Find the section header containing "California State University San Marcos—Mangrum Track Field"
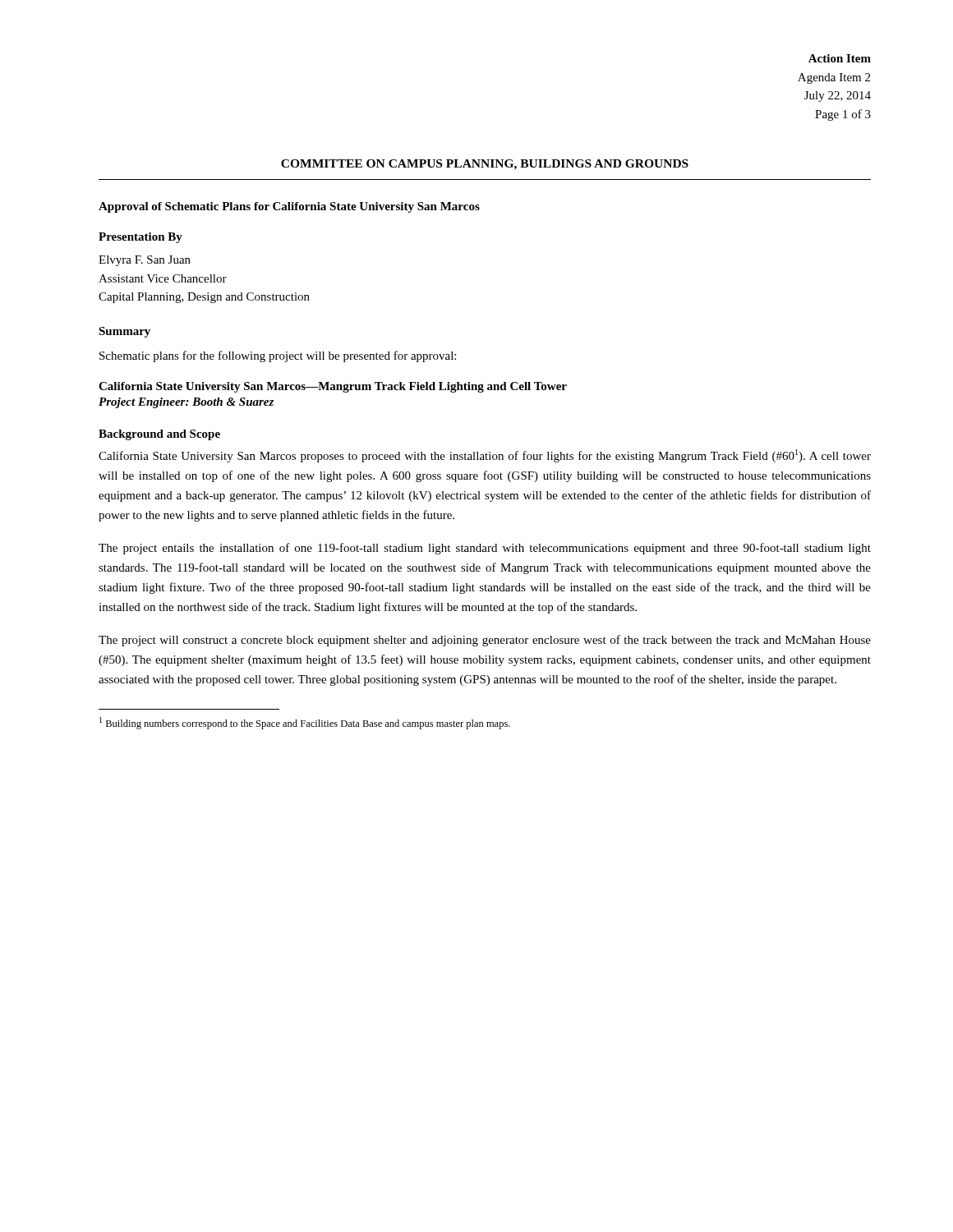The width and height of the screenshot is (953, 1232). [333, 386]
